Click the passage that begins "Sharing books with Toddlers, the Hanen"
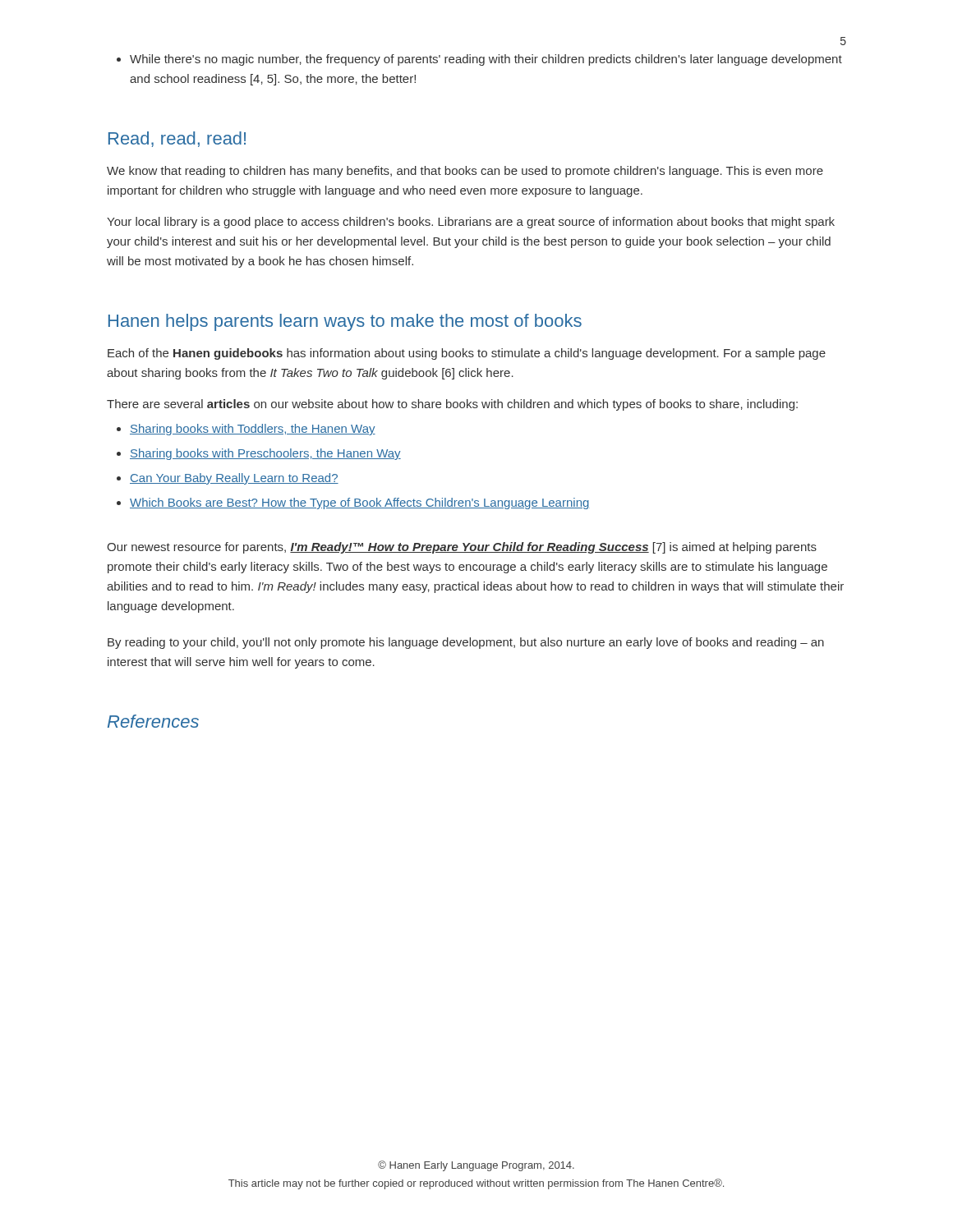This screenshot has height=1232, width=953. coord(246,430)
